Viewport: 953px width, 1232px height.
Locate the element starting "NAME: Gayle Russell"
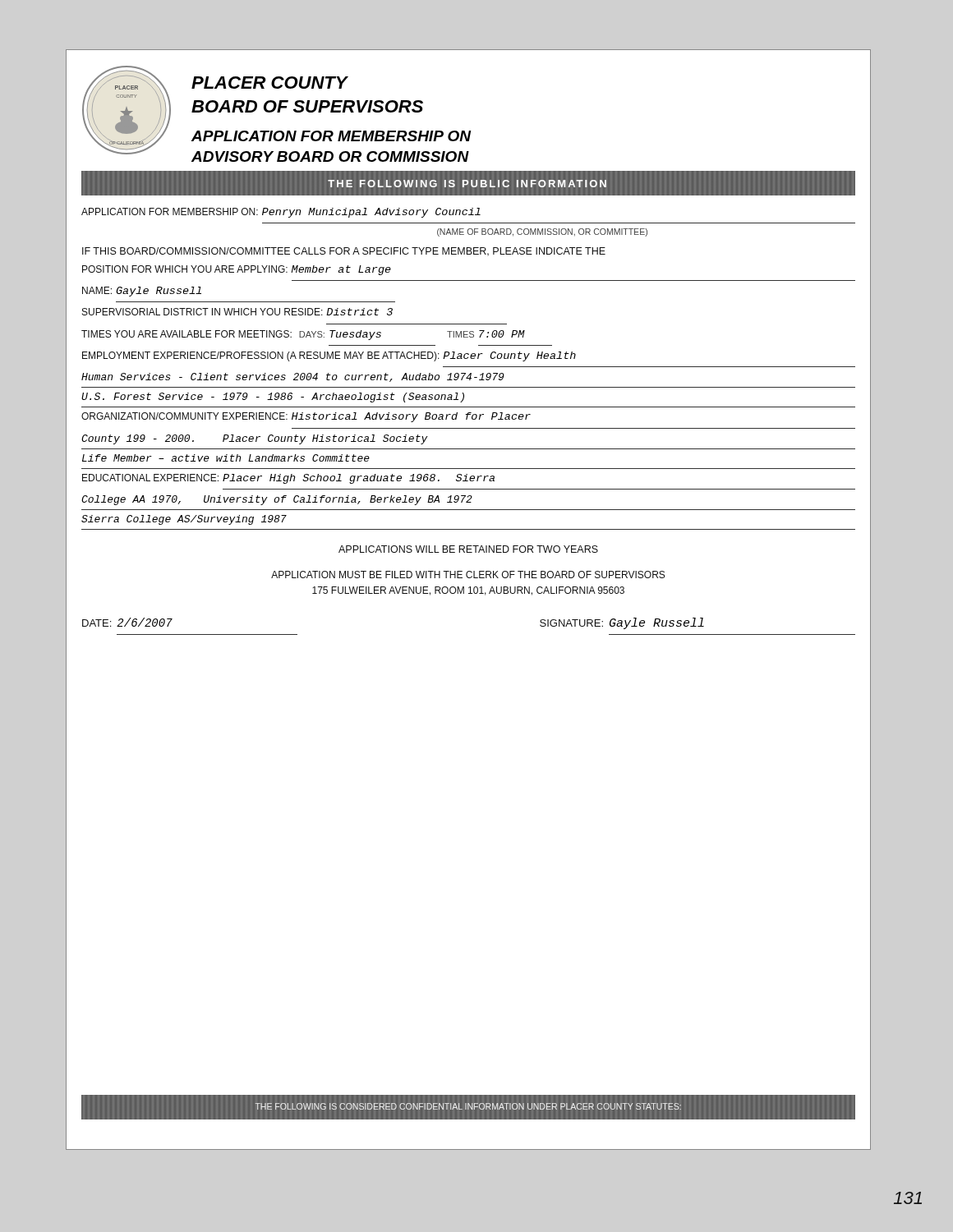238,293
